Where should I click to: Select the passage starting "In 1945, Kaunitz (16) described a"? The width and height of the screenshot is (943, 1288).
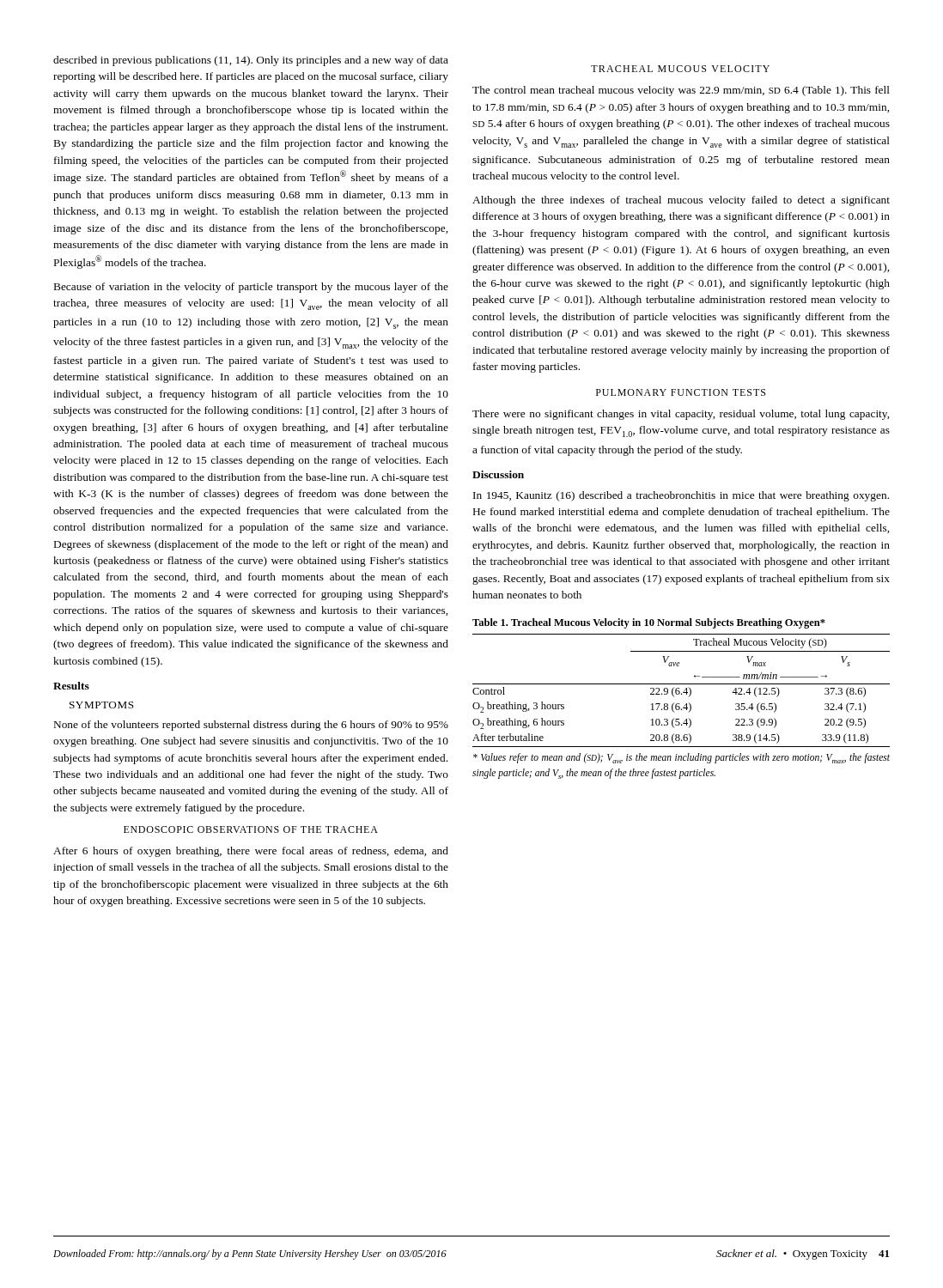(681, 545)
